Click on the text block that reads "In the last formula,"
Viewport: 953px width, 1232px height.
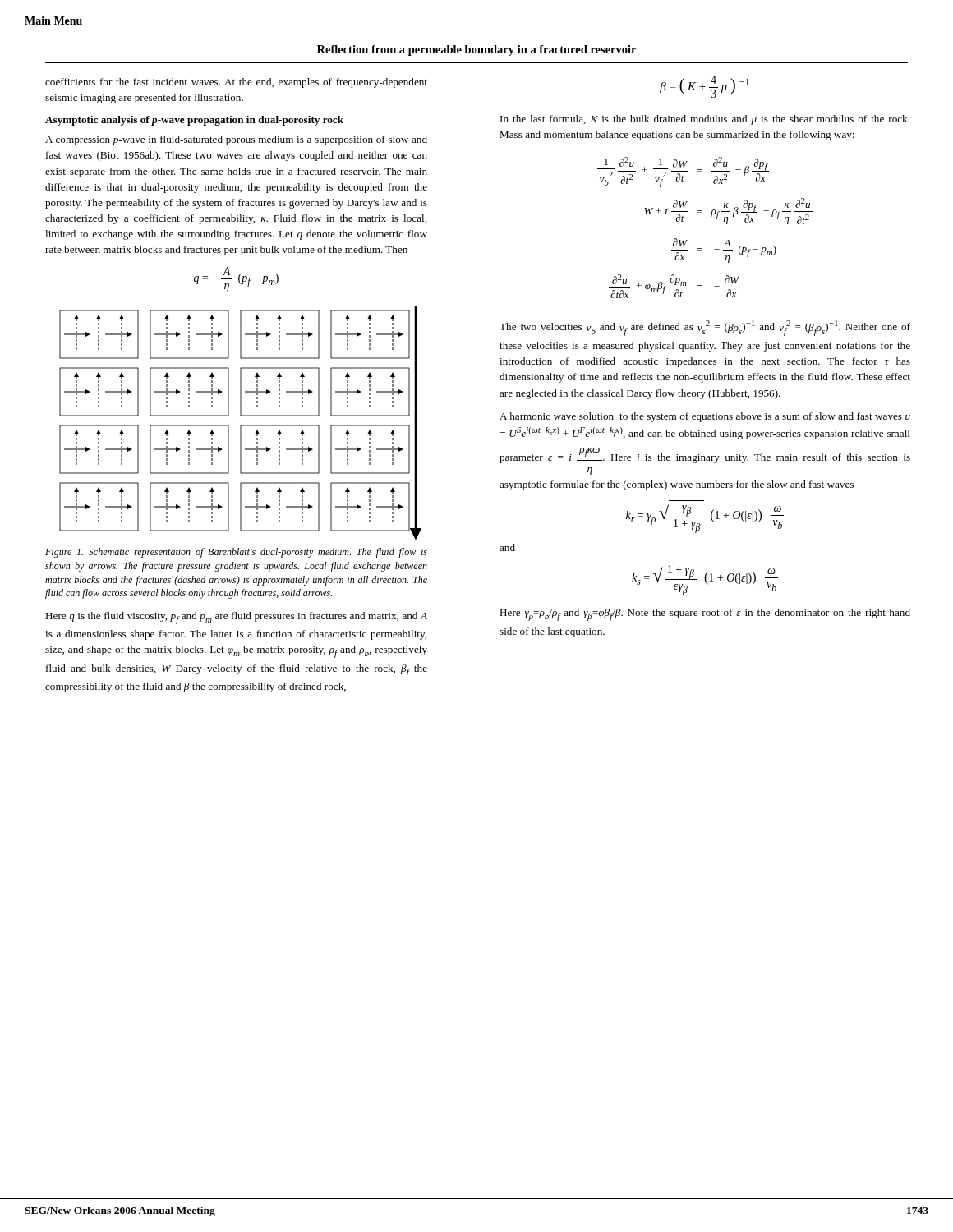(705, 127)
